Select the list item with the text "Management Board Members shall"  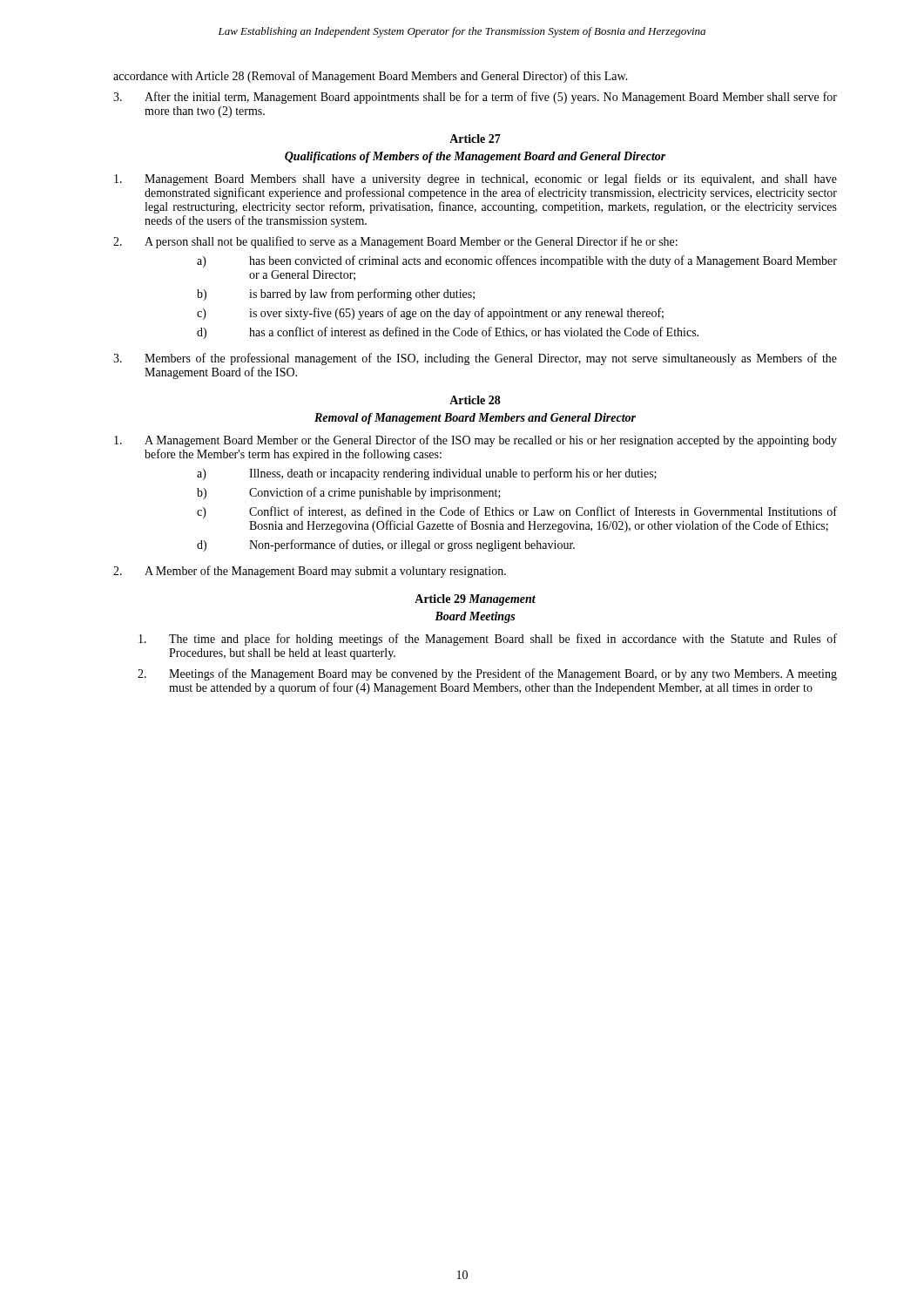click(475, 200)
